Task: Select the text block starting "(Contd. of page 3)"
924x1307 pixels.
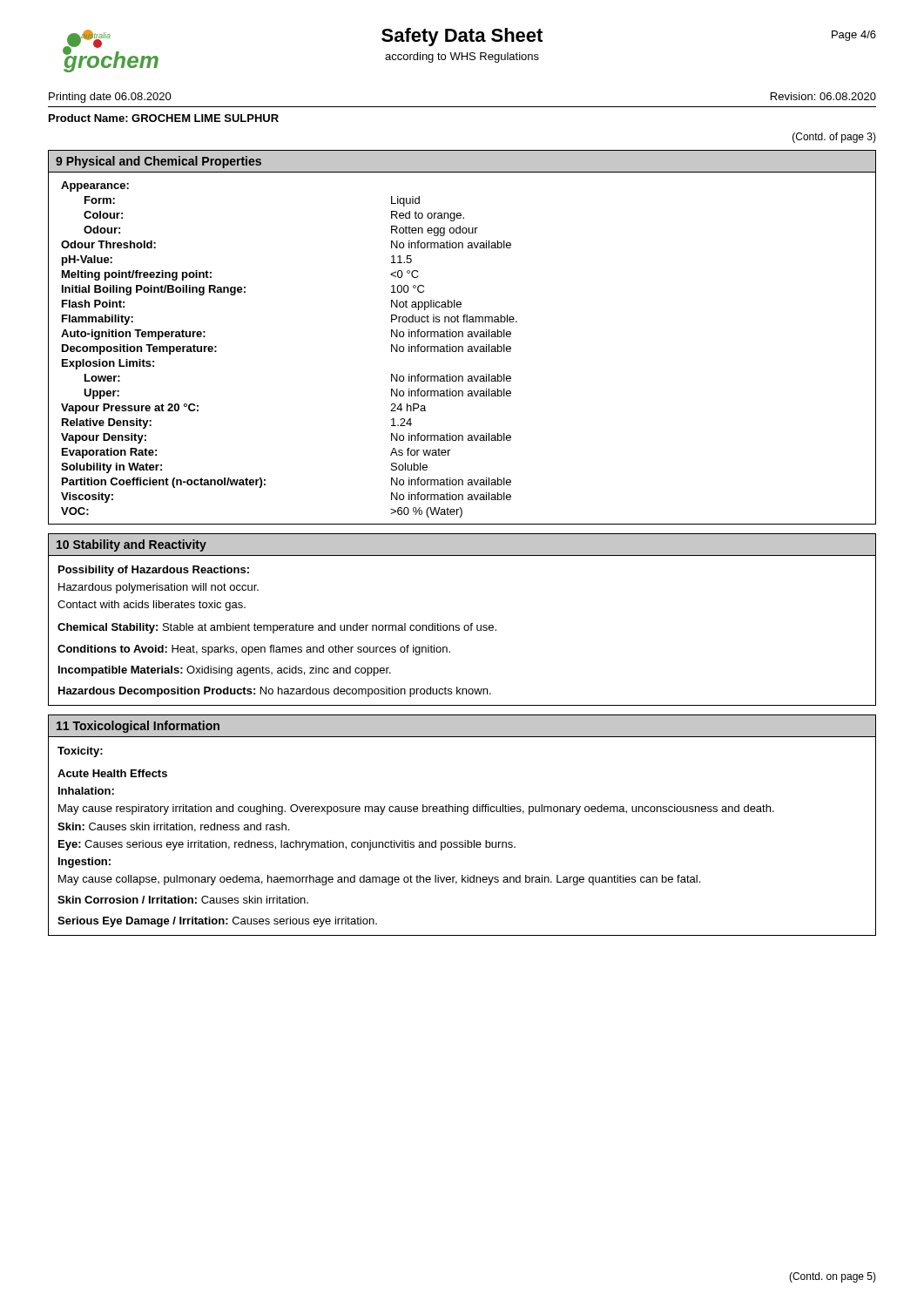Action: pyautogui.click(x=834, y=137)
